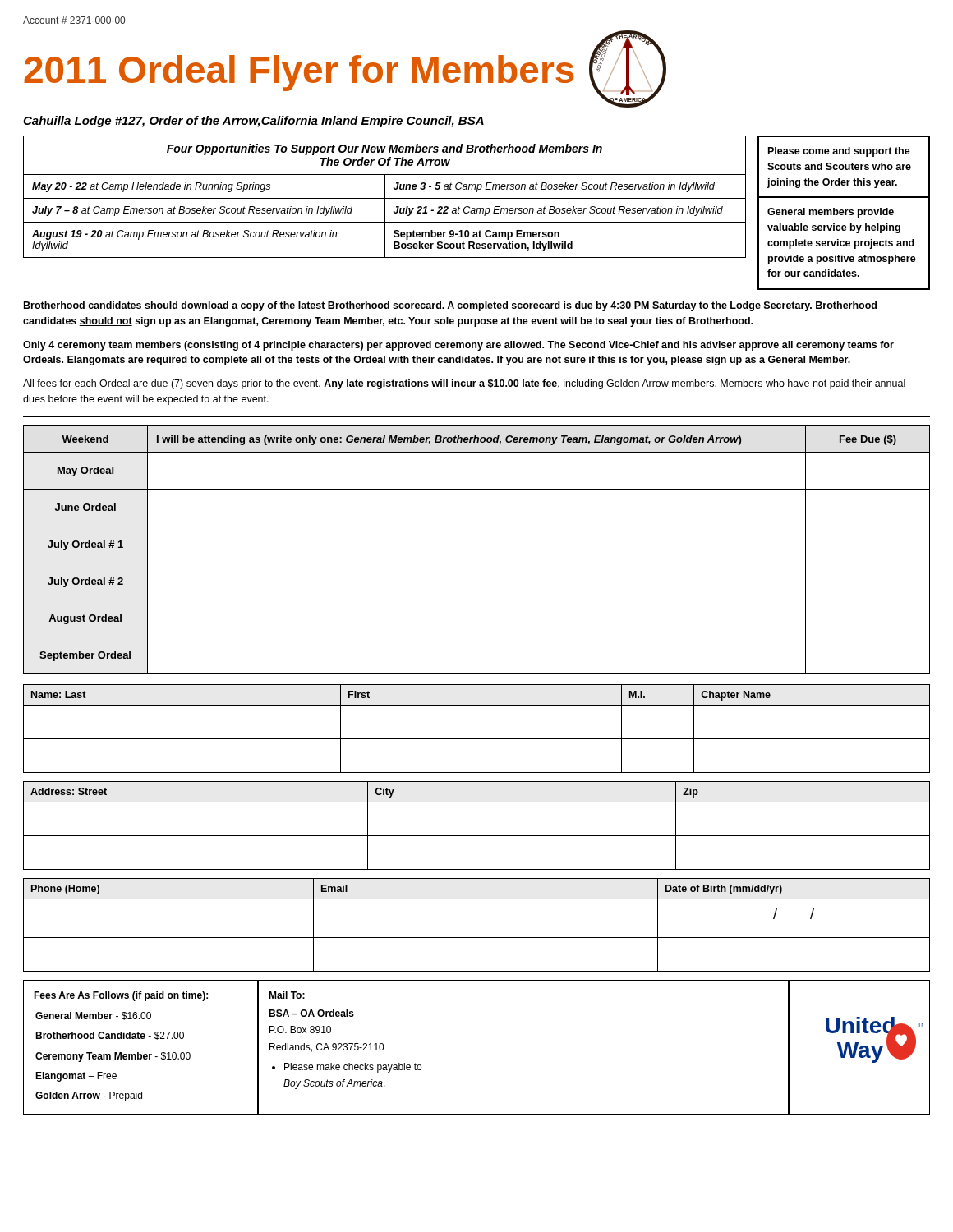Locate the table with the text "Phone (Home)"
953x1232 pixels.
coord(476,924)
